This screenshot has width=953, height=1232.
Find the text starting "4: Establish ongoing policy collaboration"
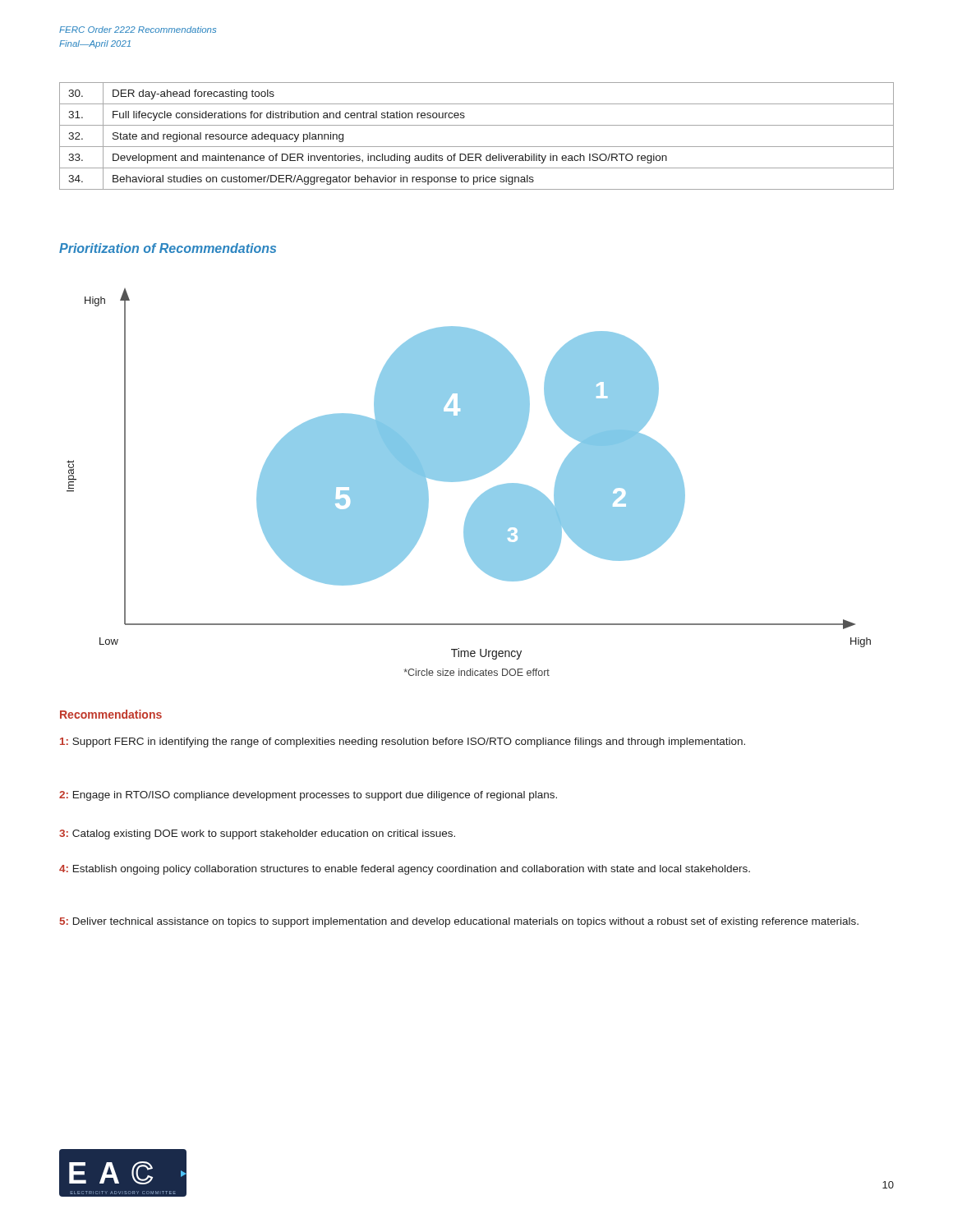(x=476, y=869)
